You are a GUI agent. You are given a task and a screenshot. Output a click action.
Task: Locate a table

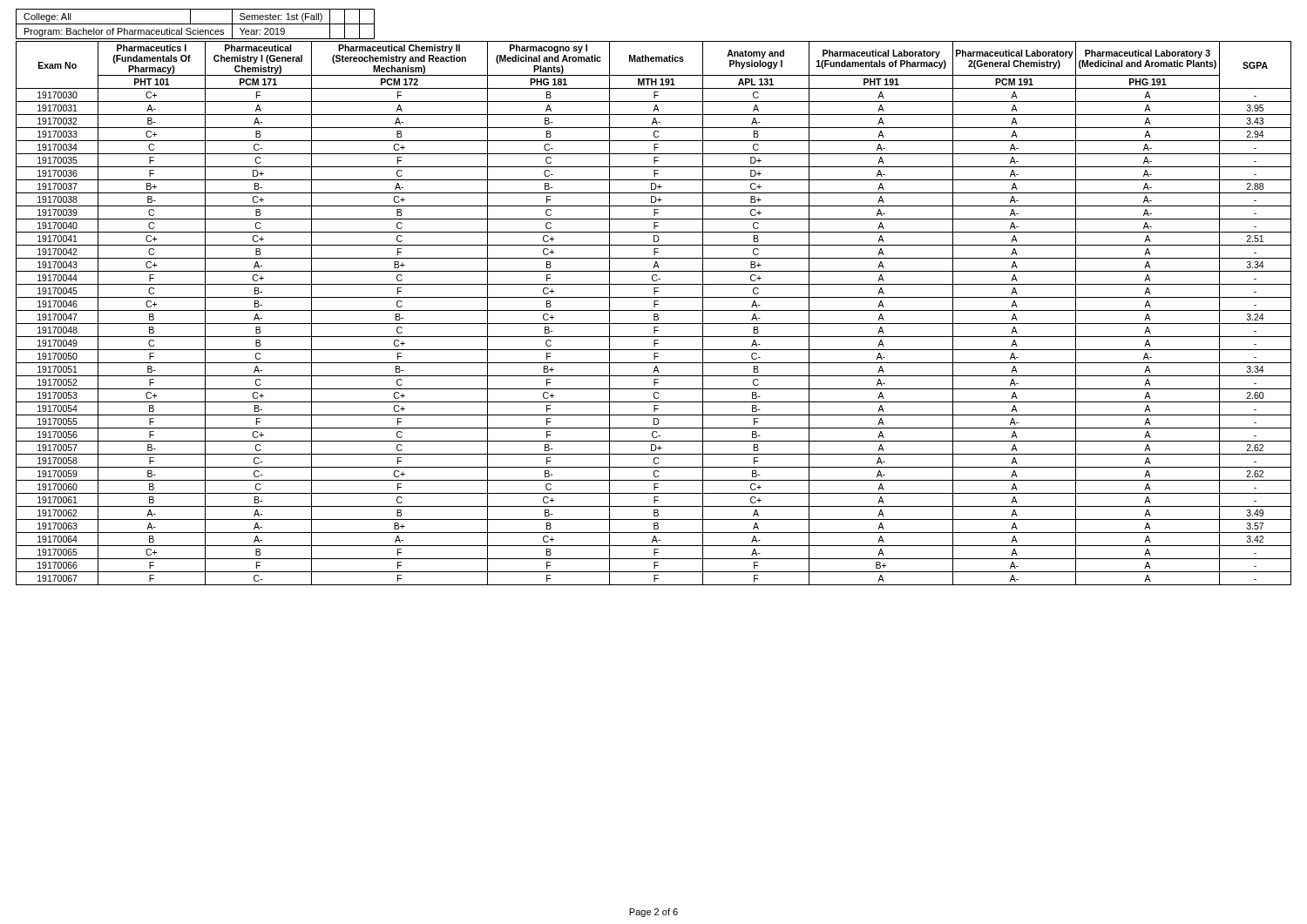[654, 313]
